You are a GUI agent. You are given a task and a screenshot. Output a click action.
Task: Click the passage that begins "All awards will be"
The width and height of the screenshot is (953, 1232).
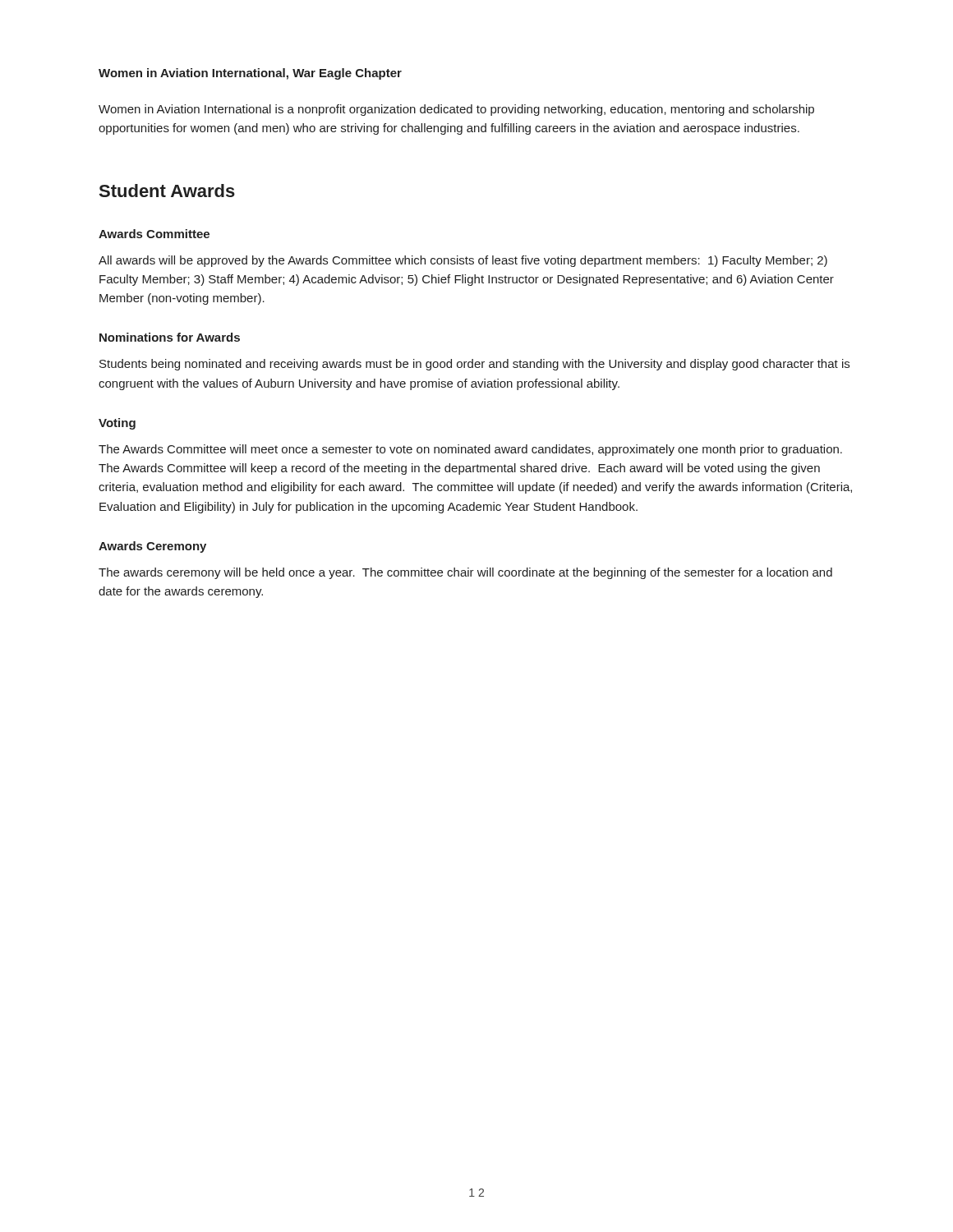tap(466, 279)
